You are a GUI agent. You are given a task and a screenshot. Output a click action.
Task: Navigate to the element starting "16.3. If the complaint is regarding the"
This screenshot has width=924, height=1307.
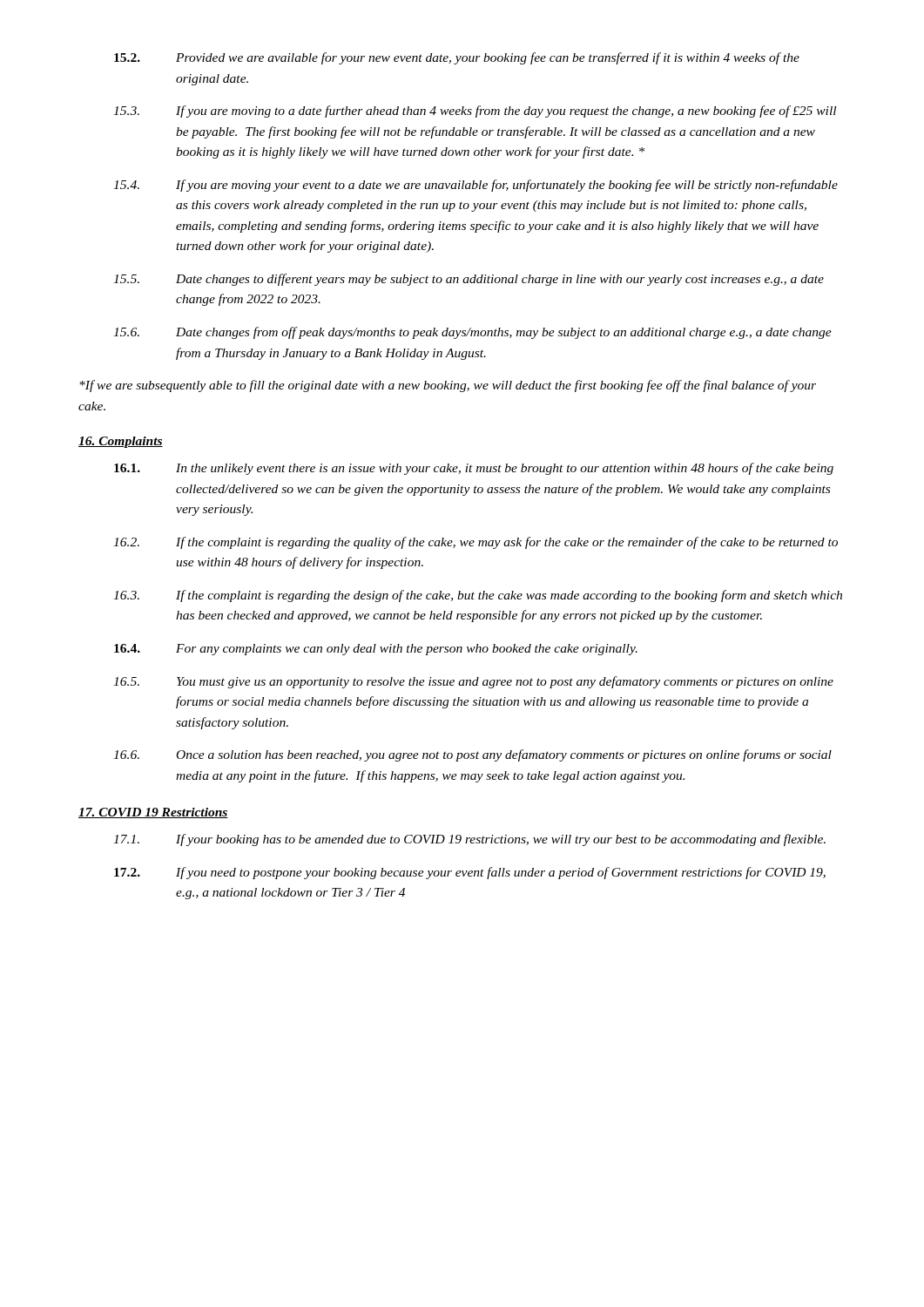(x=479, y=605)
